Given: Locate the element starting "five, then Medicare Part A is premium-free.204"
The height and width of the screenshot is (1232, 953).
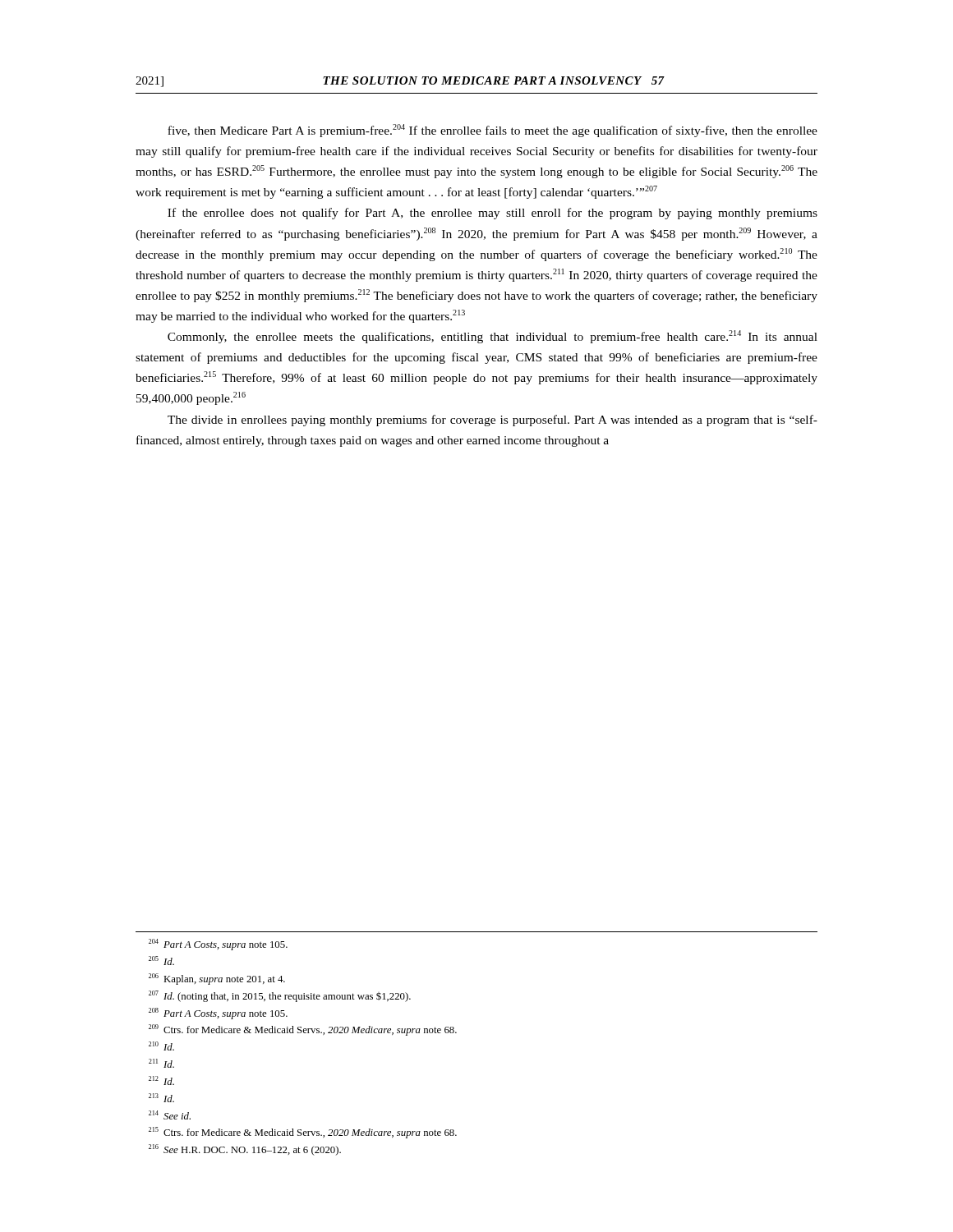Looking at the screenshot, I should (x=476, y=161).
